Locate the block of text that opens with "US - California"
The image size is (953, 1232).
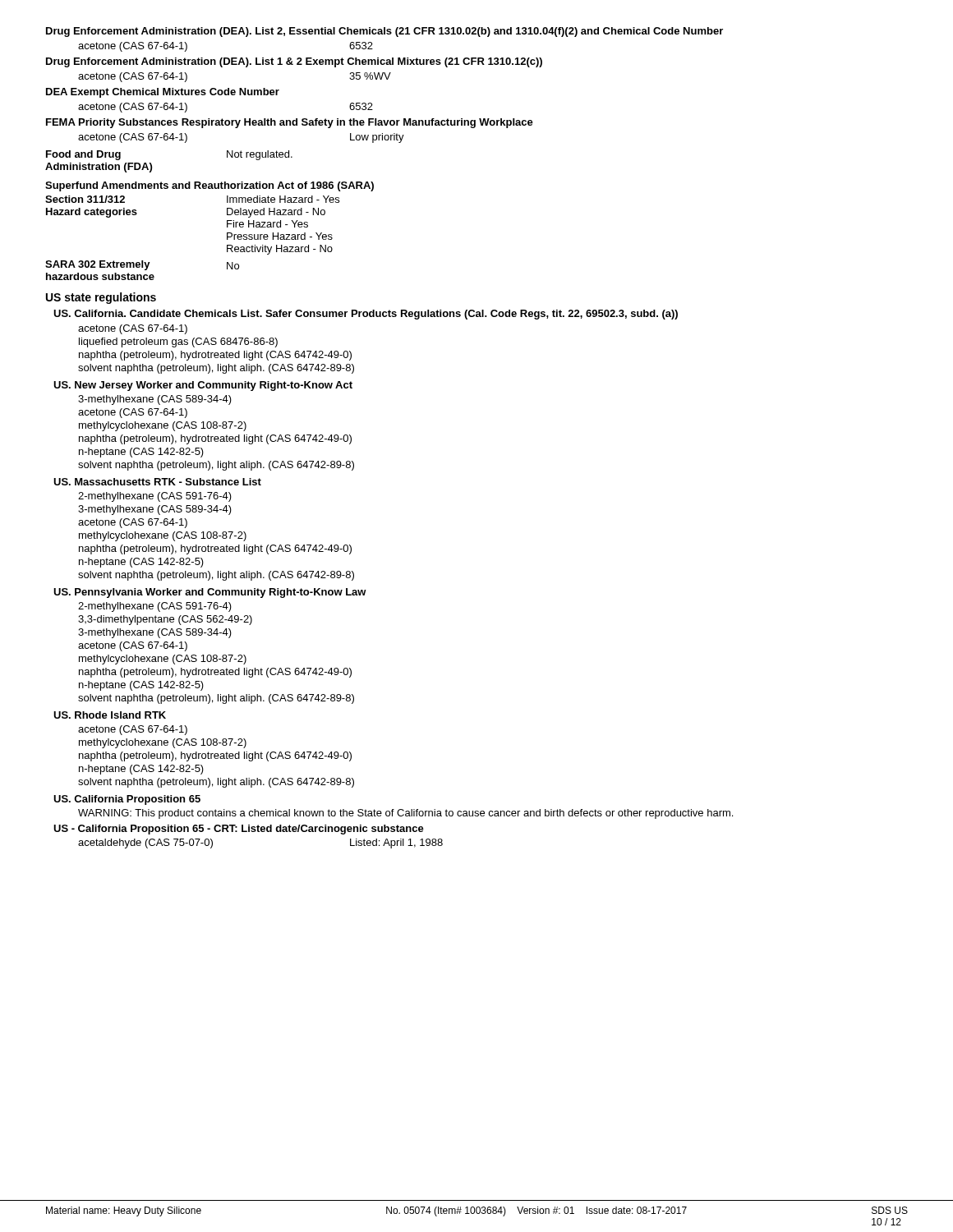(239, 828)
